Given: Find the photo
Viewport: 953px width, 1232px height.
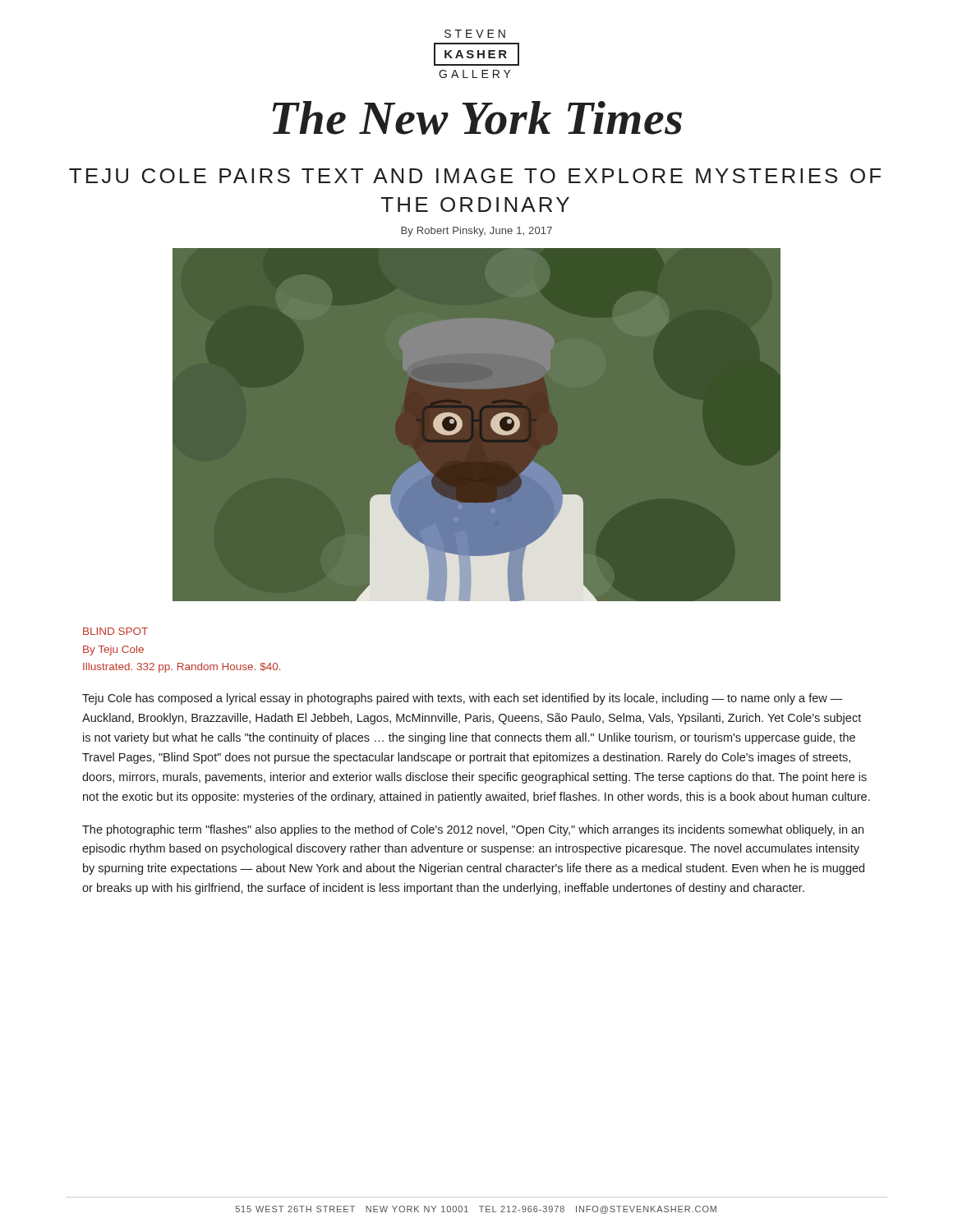Looking at the screenshot, I should (x=476, y=426).
